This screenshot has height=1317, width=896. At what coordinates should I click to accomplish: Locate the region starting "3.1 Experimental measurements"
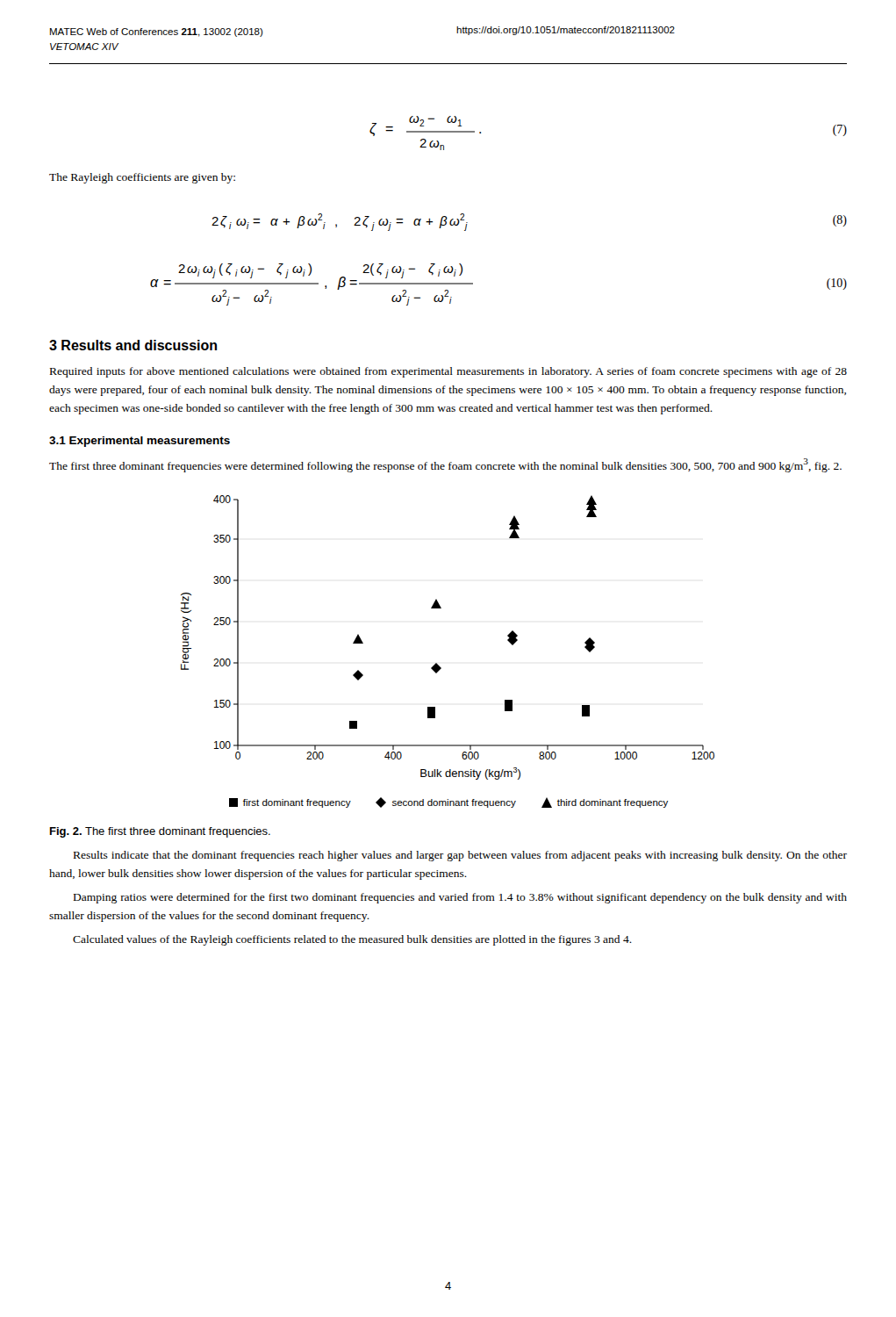tap(140, 440)
